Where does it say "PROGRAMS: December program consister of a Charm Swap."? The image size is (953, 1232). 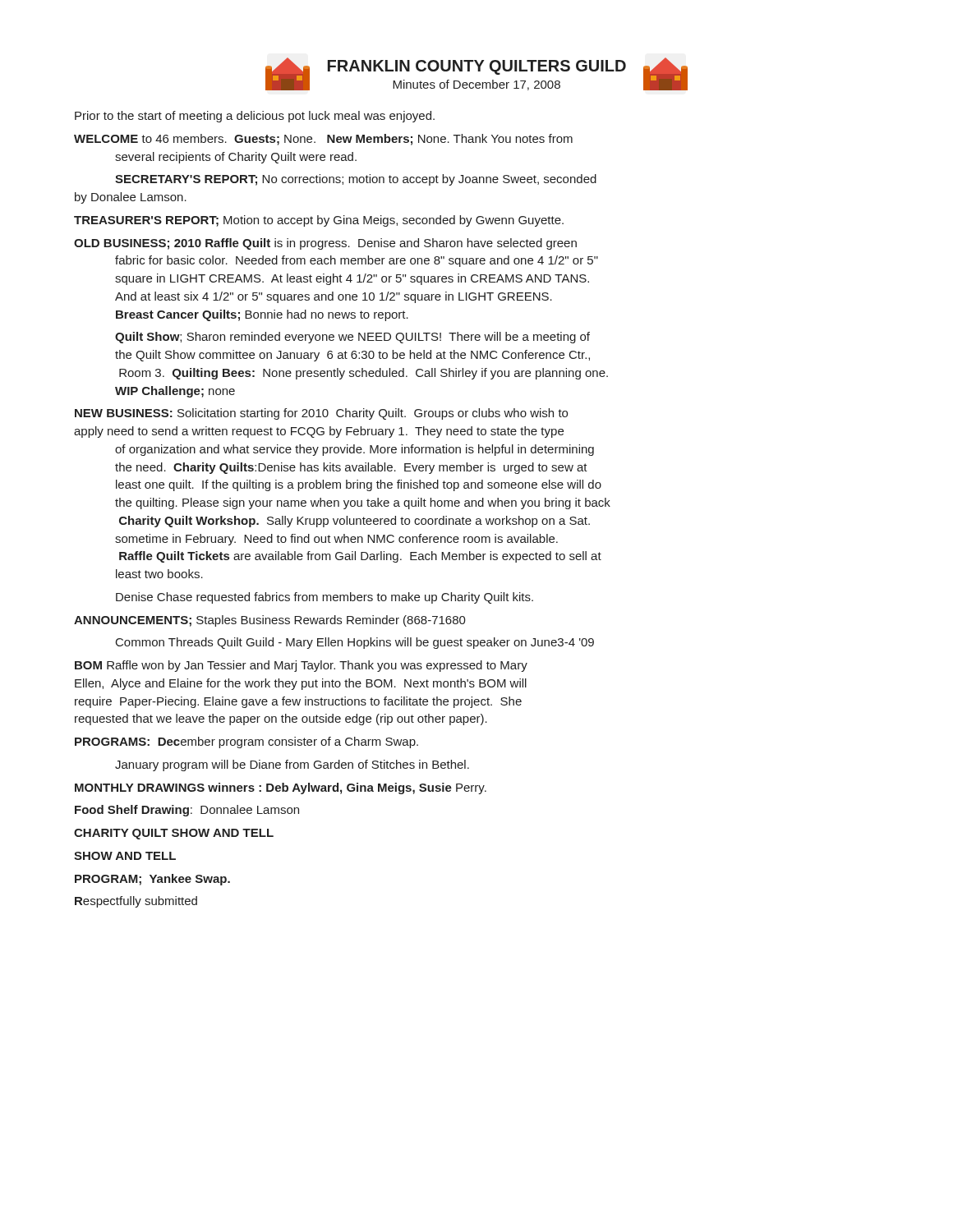[x=247, y=741]
